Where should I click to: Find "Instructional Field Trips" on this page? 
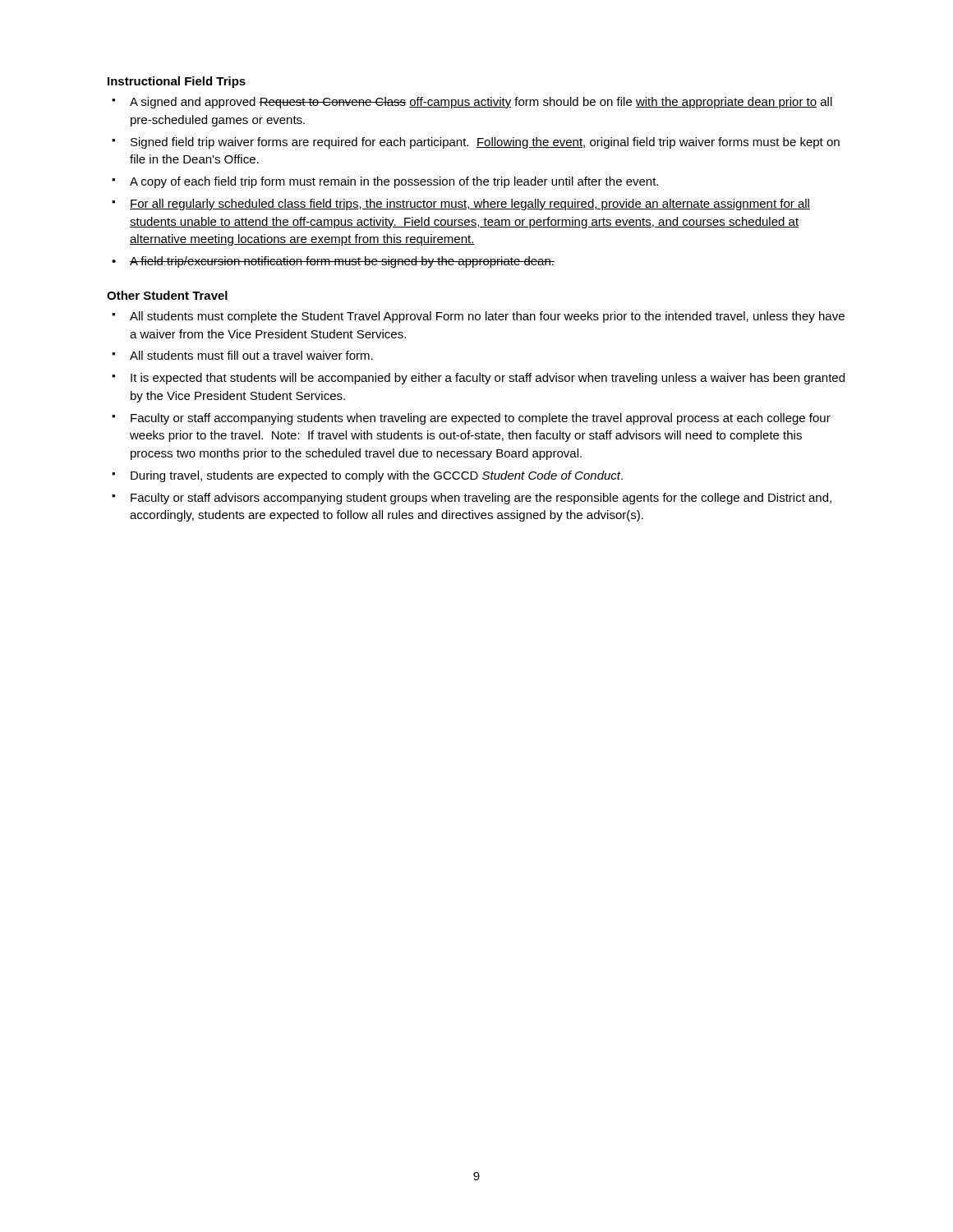click(x=176, y=81)
